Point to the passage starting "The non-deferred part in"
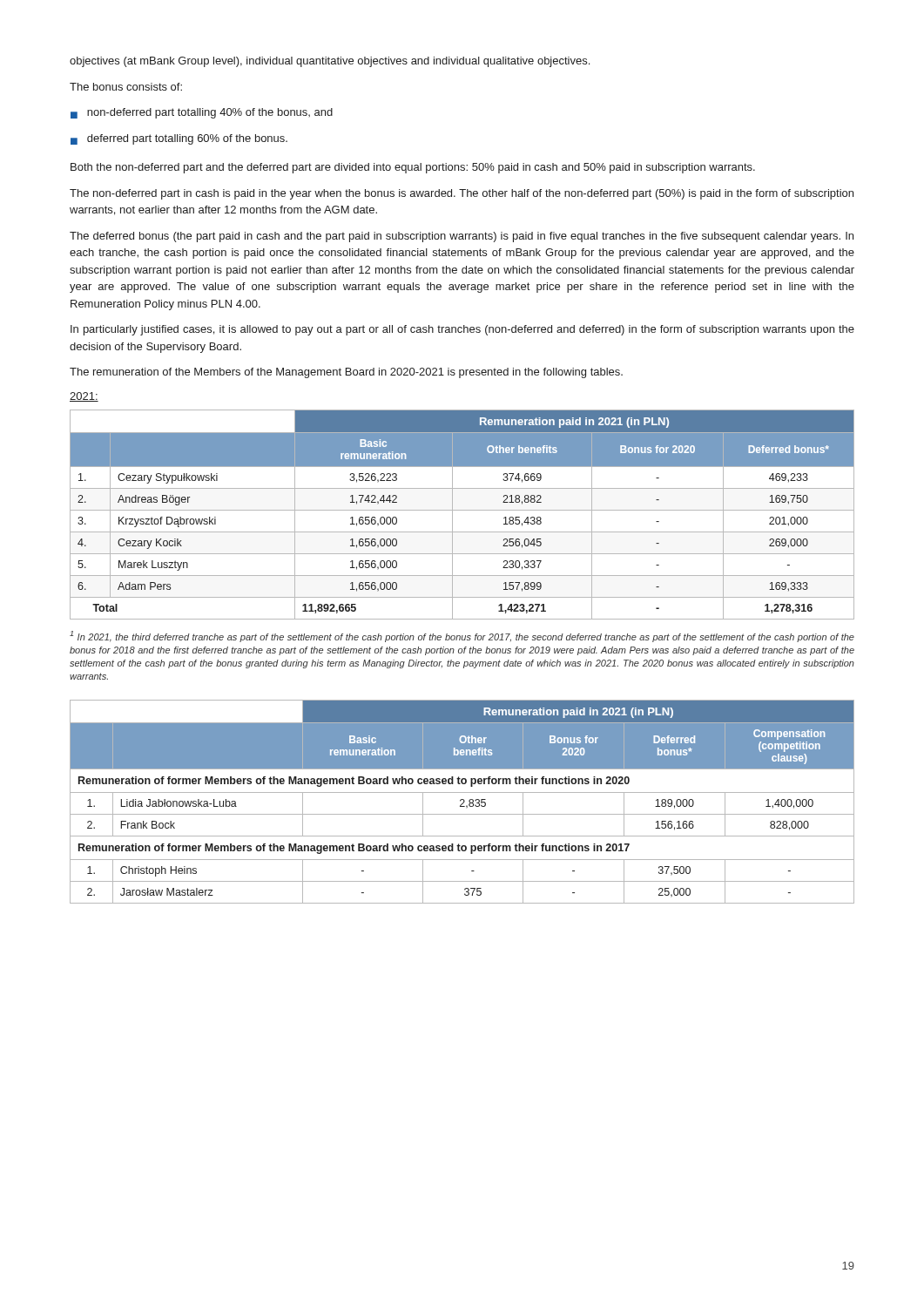The height and width of the screenshot is (1307, 924). coord(462,201)
